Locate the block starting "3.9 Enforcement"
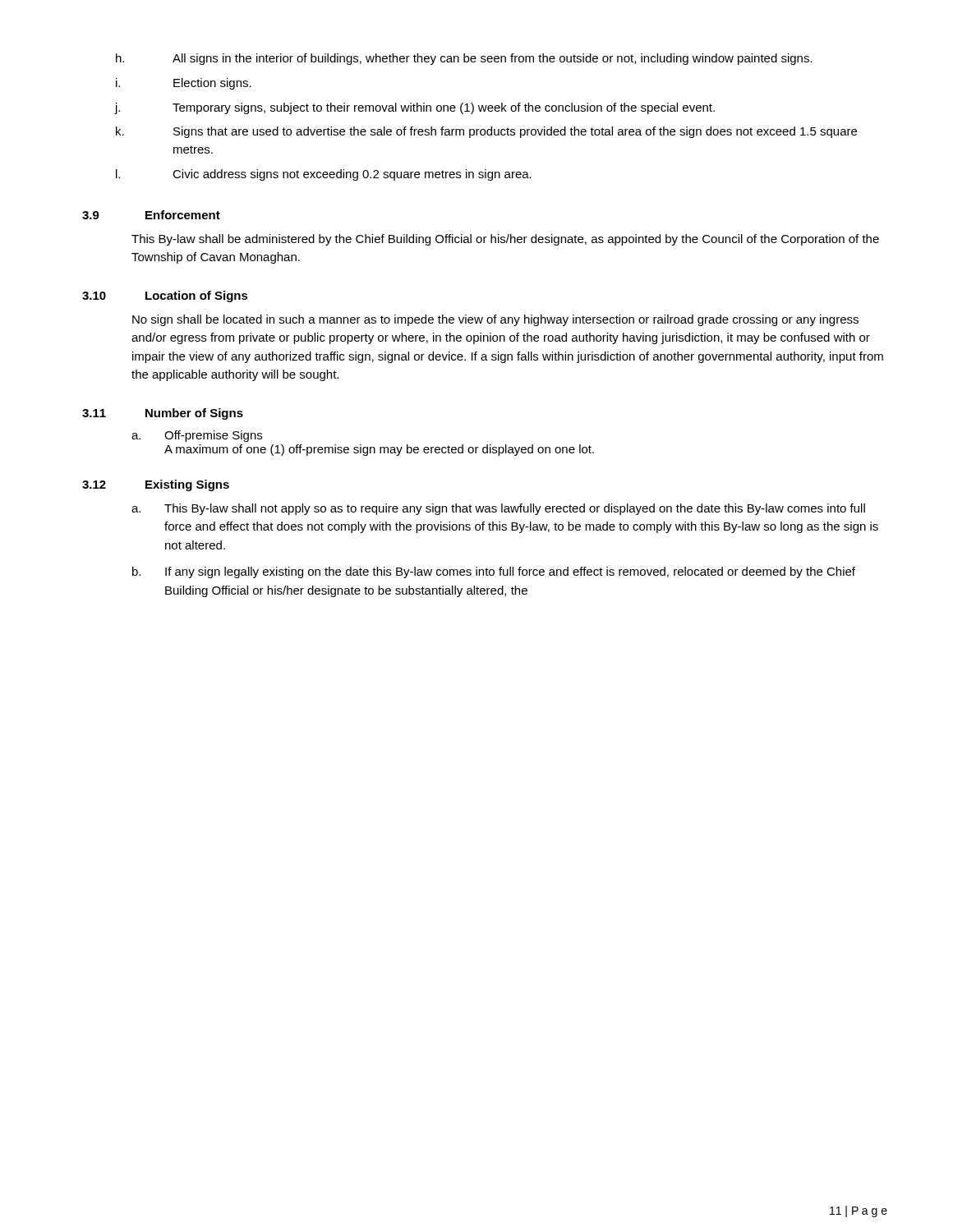Image resolution: width=953 pixels, height=1232 pixels. [x=151, y=214]
